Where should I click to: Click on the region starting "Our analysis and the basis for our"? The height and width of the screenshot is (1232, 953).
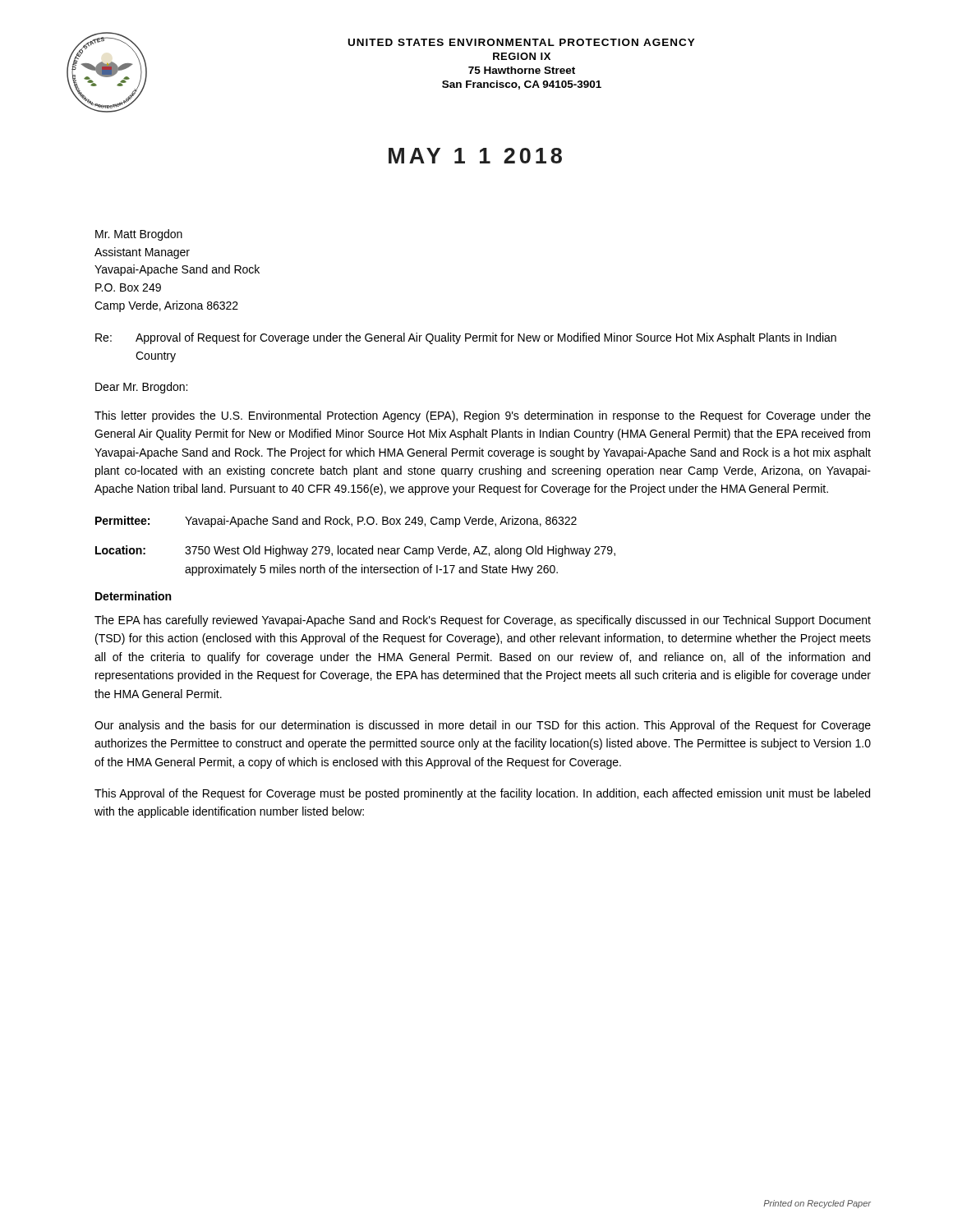click(x=483, y=744)
